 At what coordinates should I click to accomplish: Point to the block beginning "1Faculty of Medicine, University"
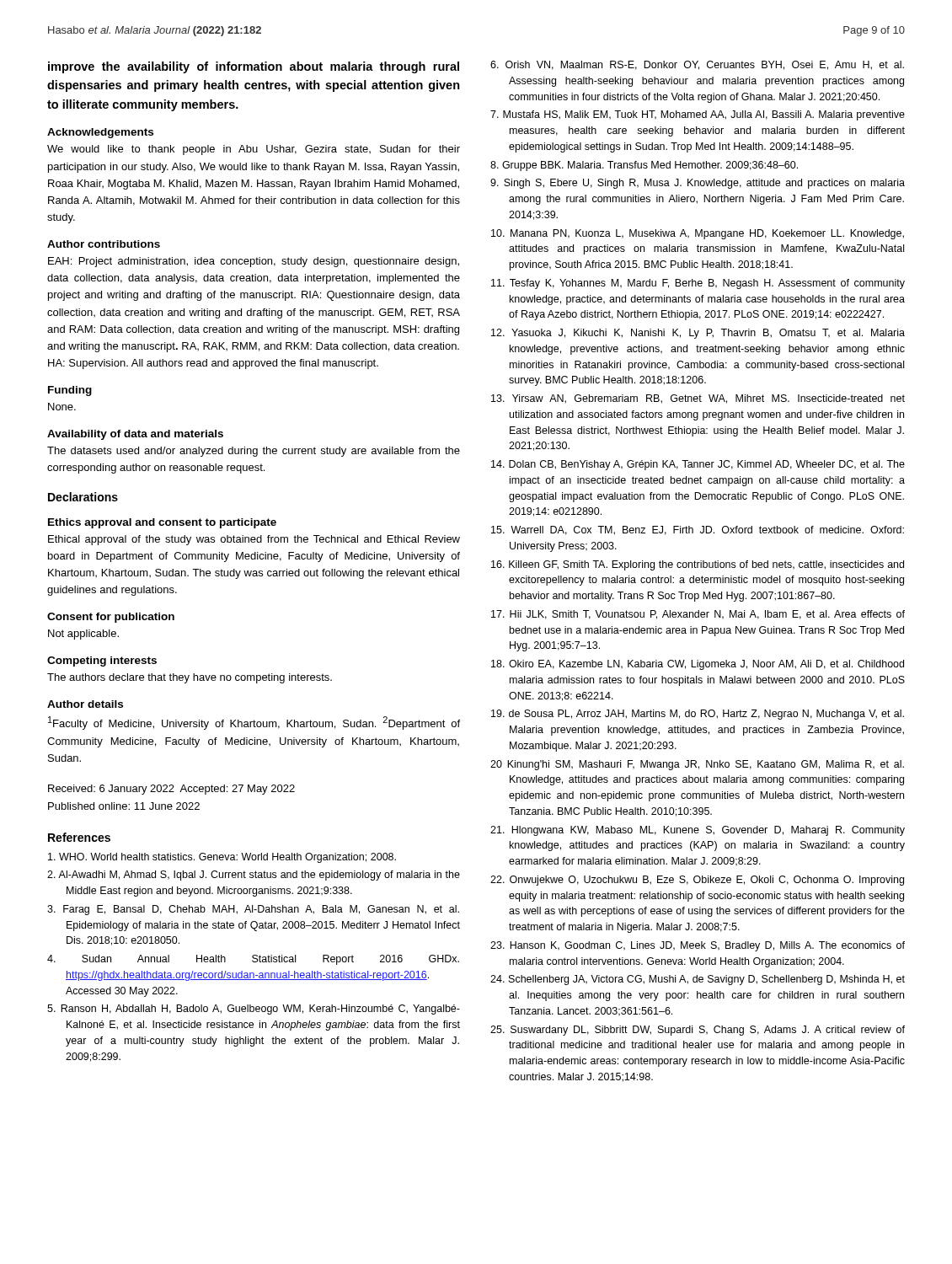coord(254,740)
